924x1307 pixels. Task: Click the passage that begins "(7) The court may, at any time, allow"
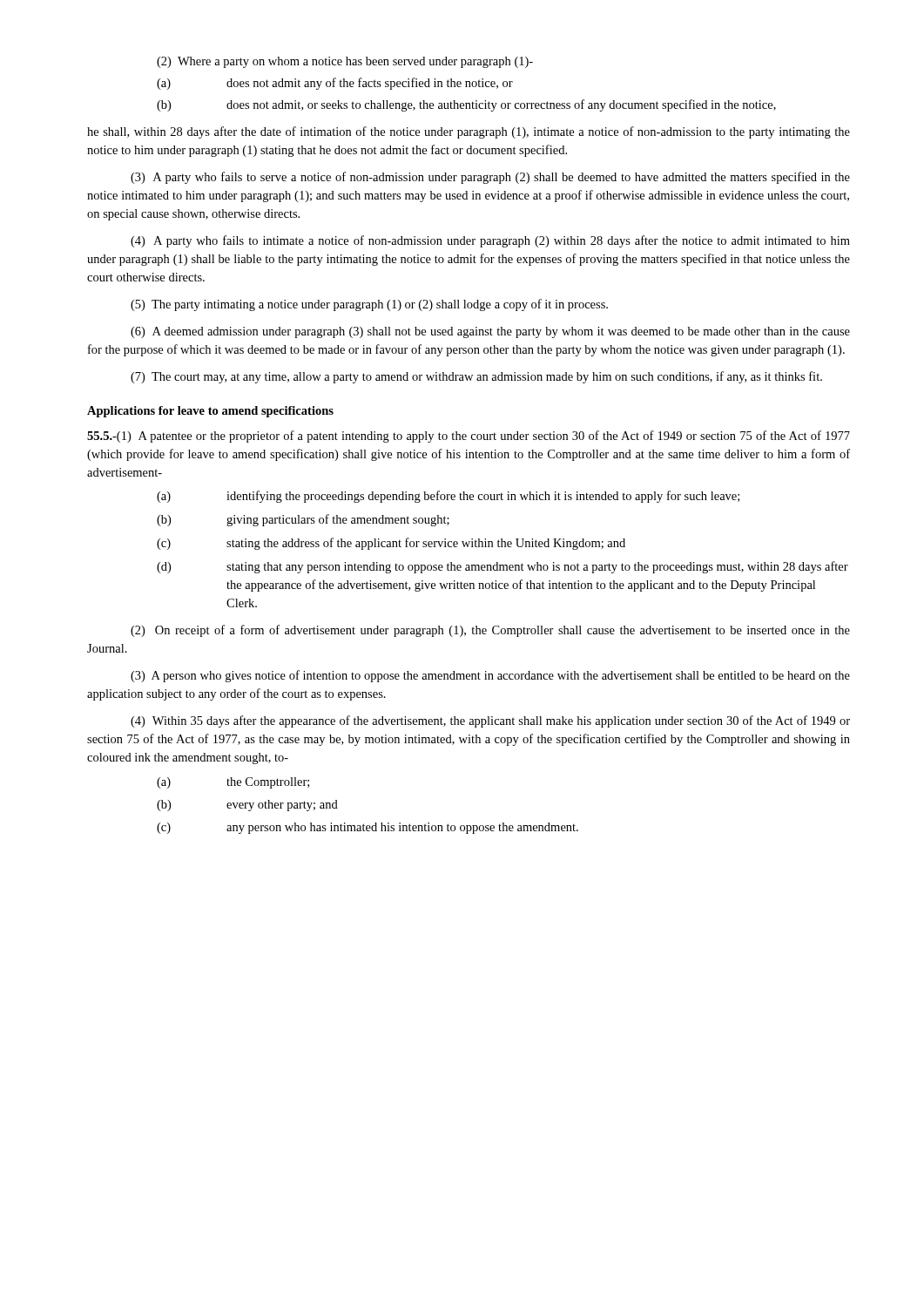(477, 377)
